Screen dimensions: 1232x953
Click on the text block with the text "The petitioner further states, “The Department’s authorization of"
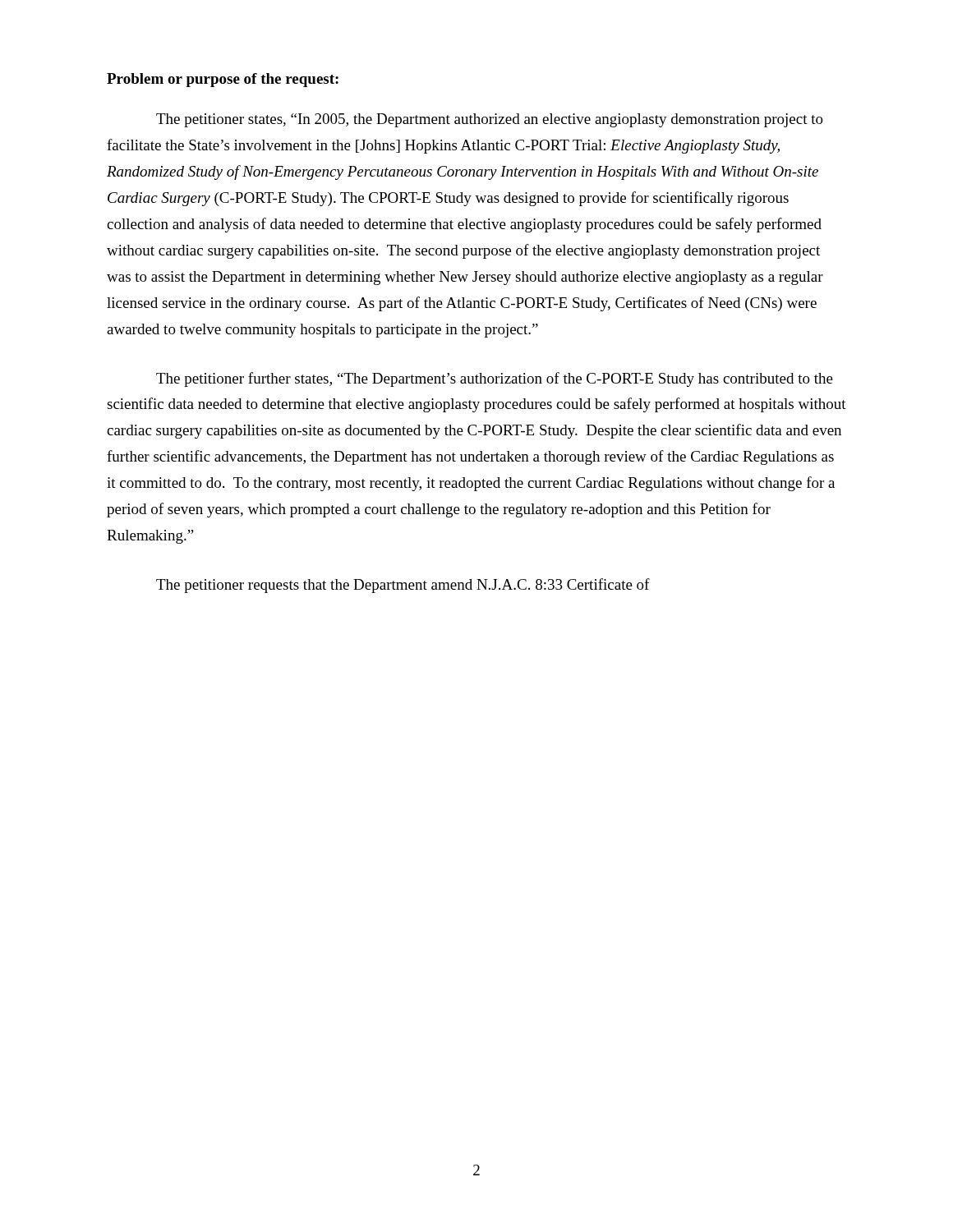tap(476, 456)
